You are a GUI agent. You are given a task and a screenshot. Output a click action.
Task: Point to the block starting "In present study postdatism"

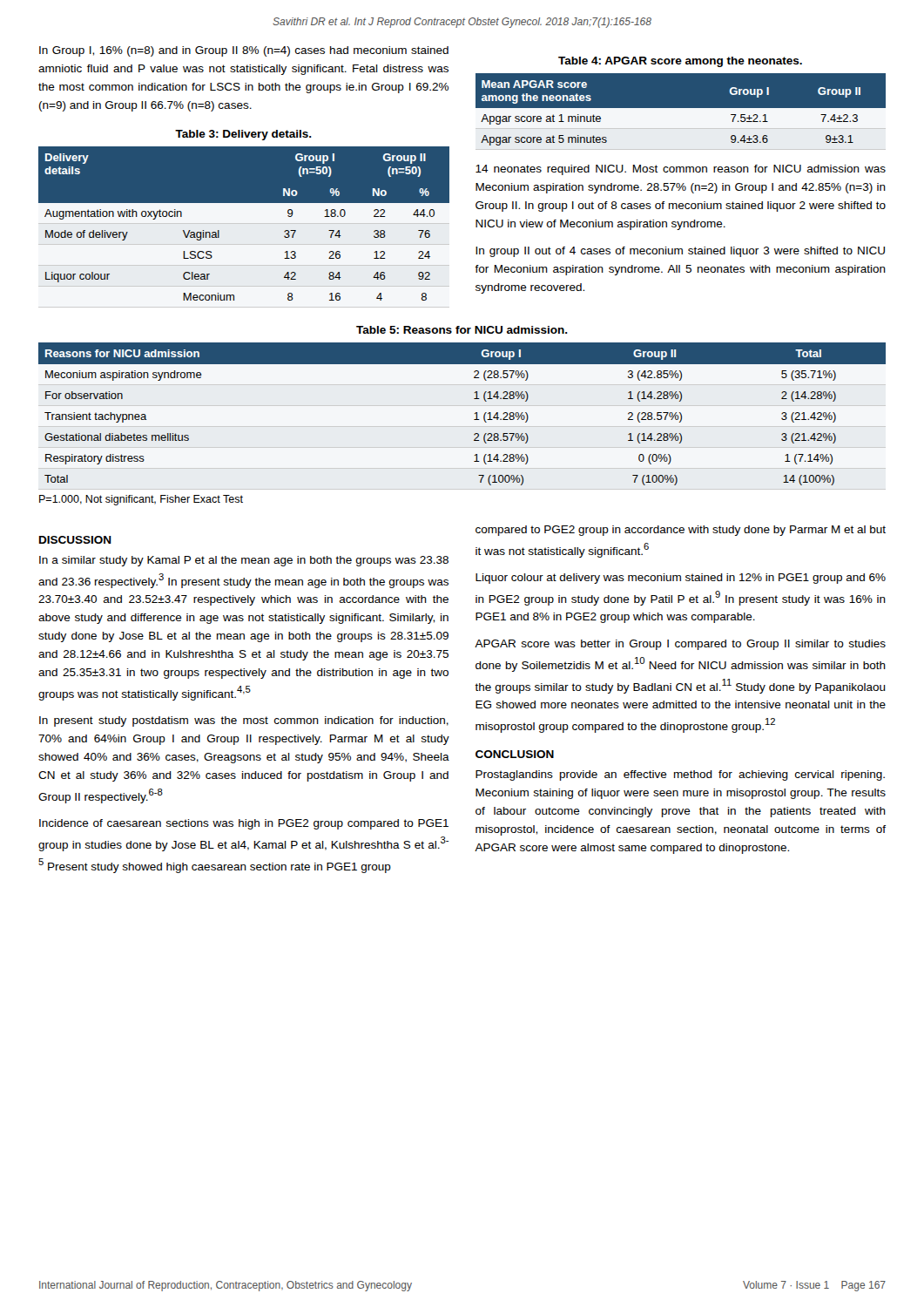(x=244, y=758)
